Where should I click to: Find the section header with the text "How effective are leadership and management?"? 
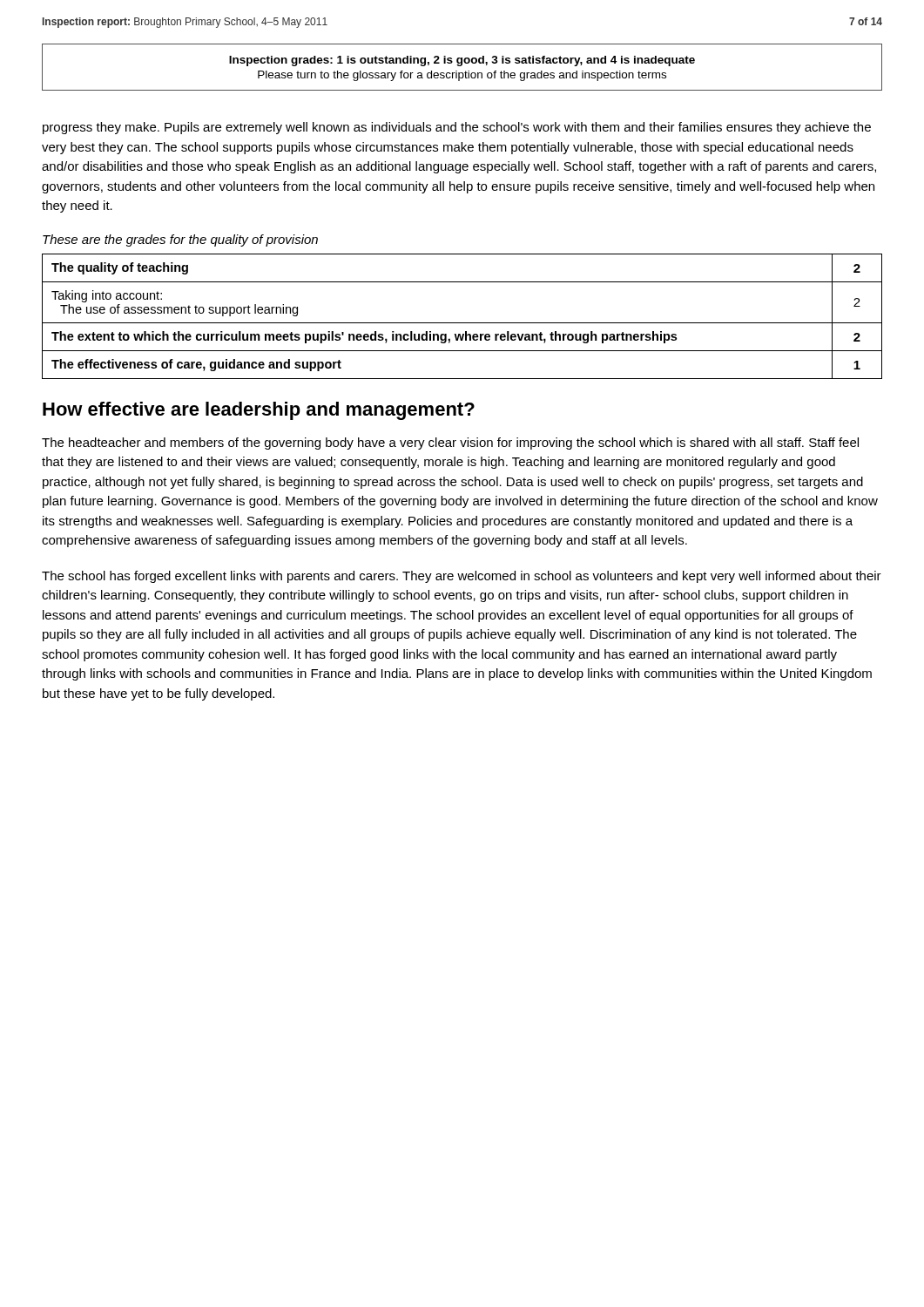point(258,409)
